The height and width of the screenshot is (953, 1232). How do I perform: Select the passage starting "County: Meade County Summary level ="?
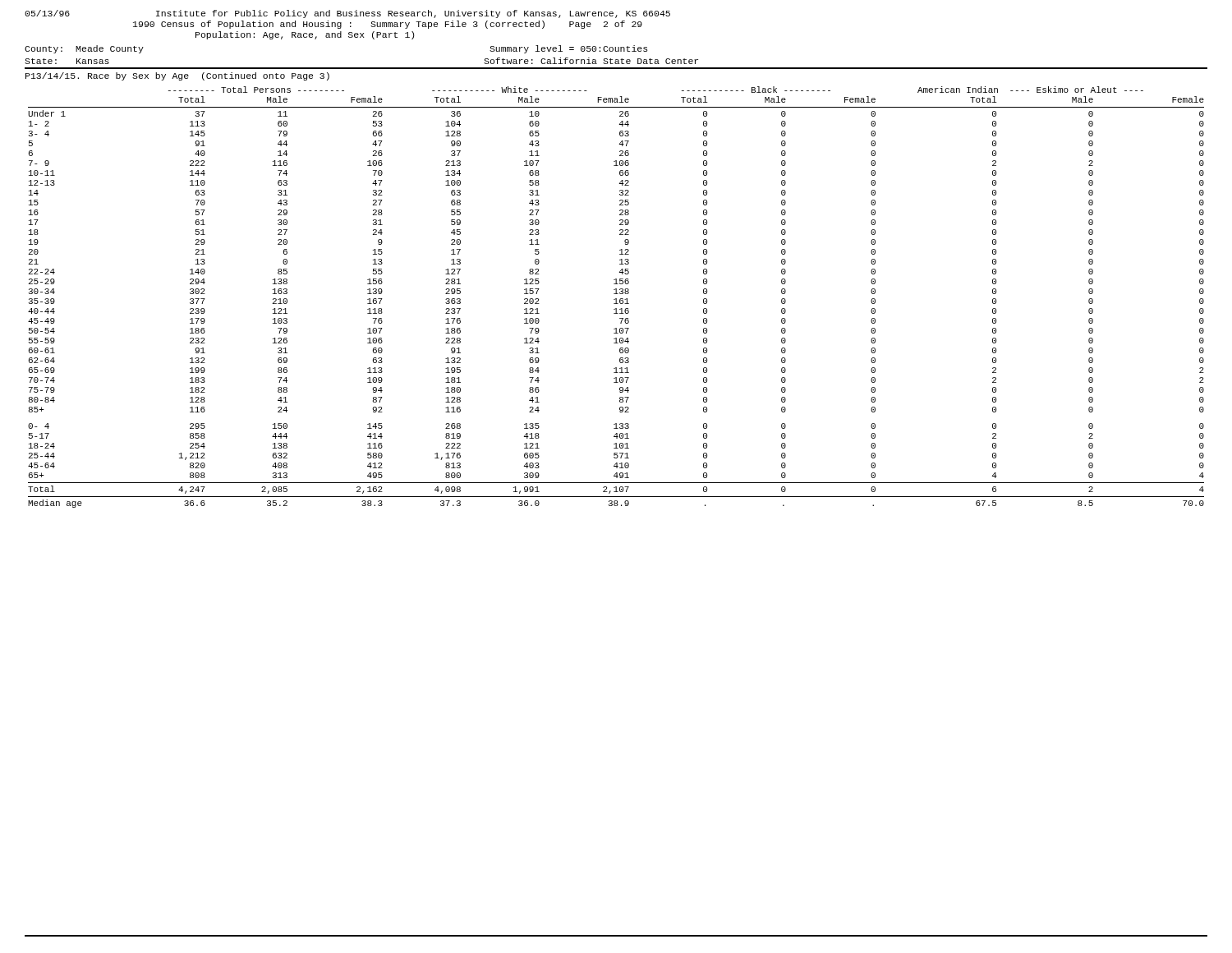click(43, 49)
